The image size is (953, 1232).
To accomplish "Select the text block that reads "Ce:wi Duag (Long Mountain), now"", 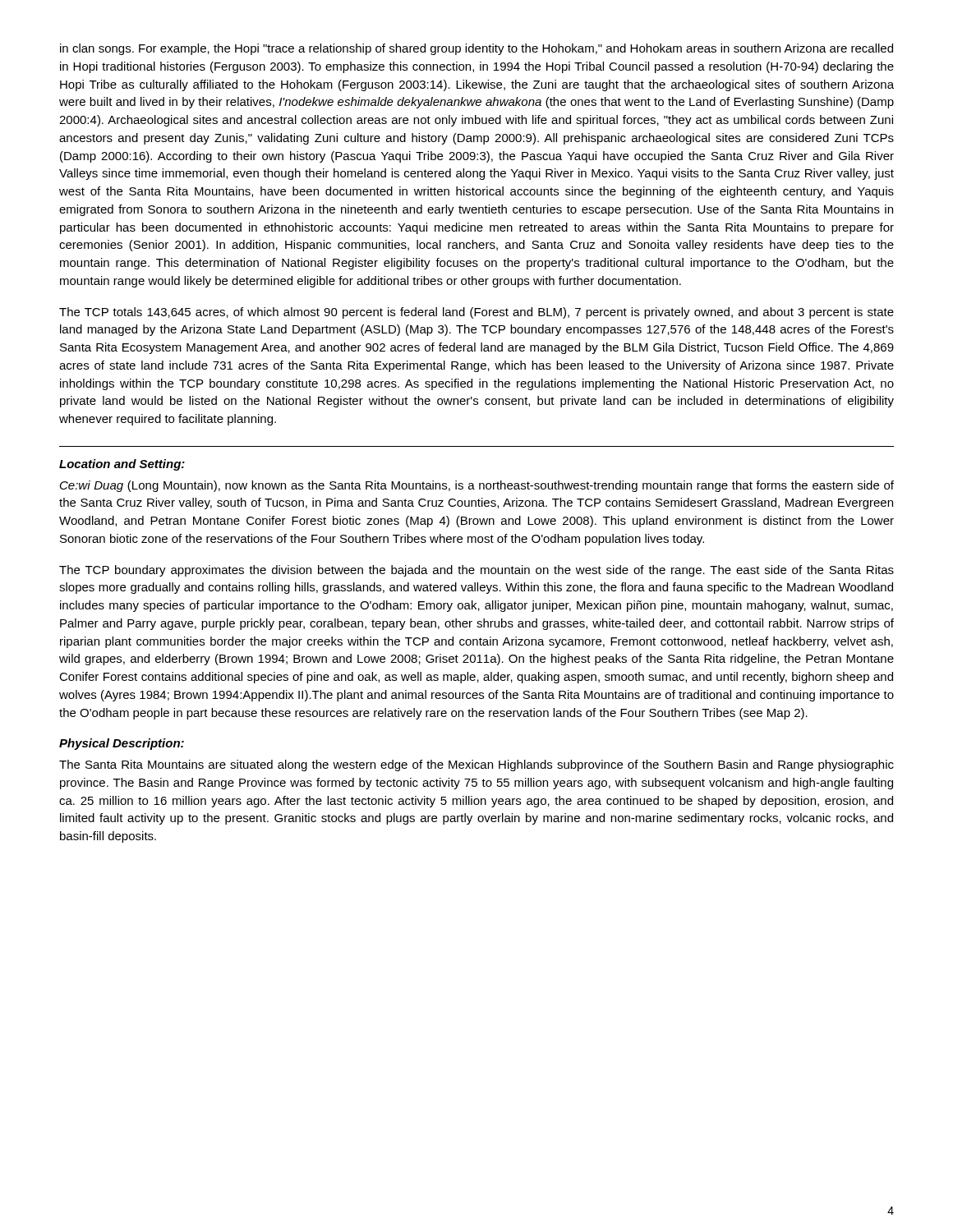I will [476, 512].
